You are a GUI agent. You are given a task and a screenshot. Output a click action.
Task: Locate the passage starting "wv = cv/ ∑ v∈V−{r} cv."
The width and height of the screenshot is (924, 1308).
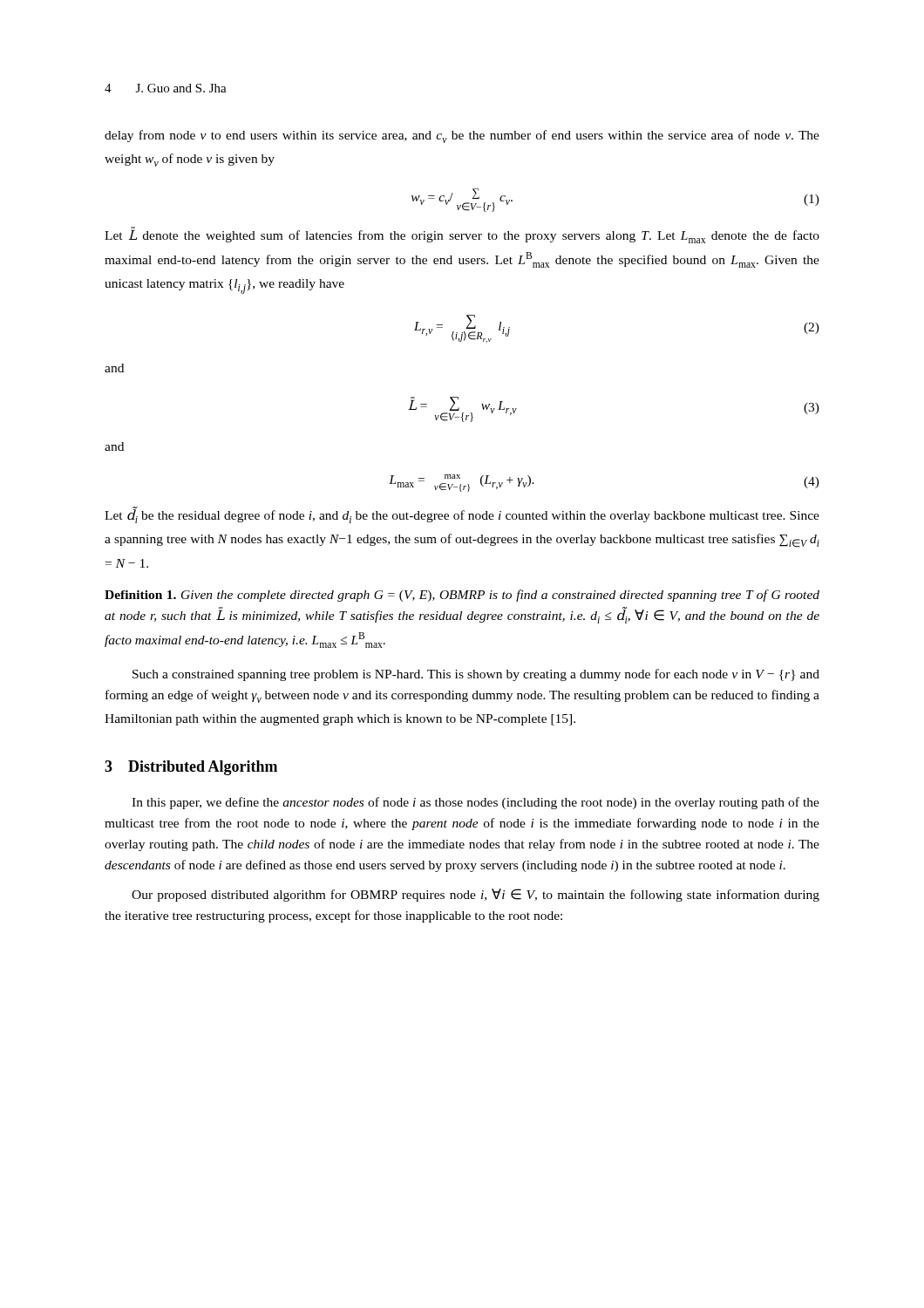[473, 198]
